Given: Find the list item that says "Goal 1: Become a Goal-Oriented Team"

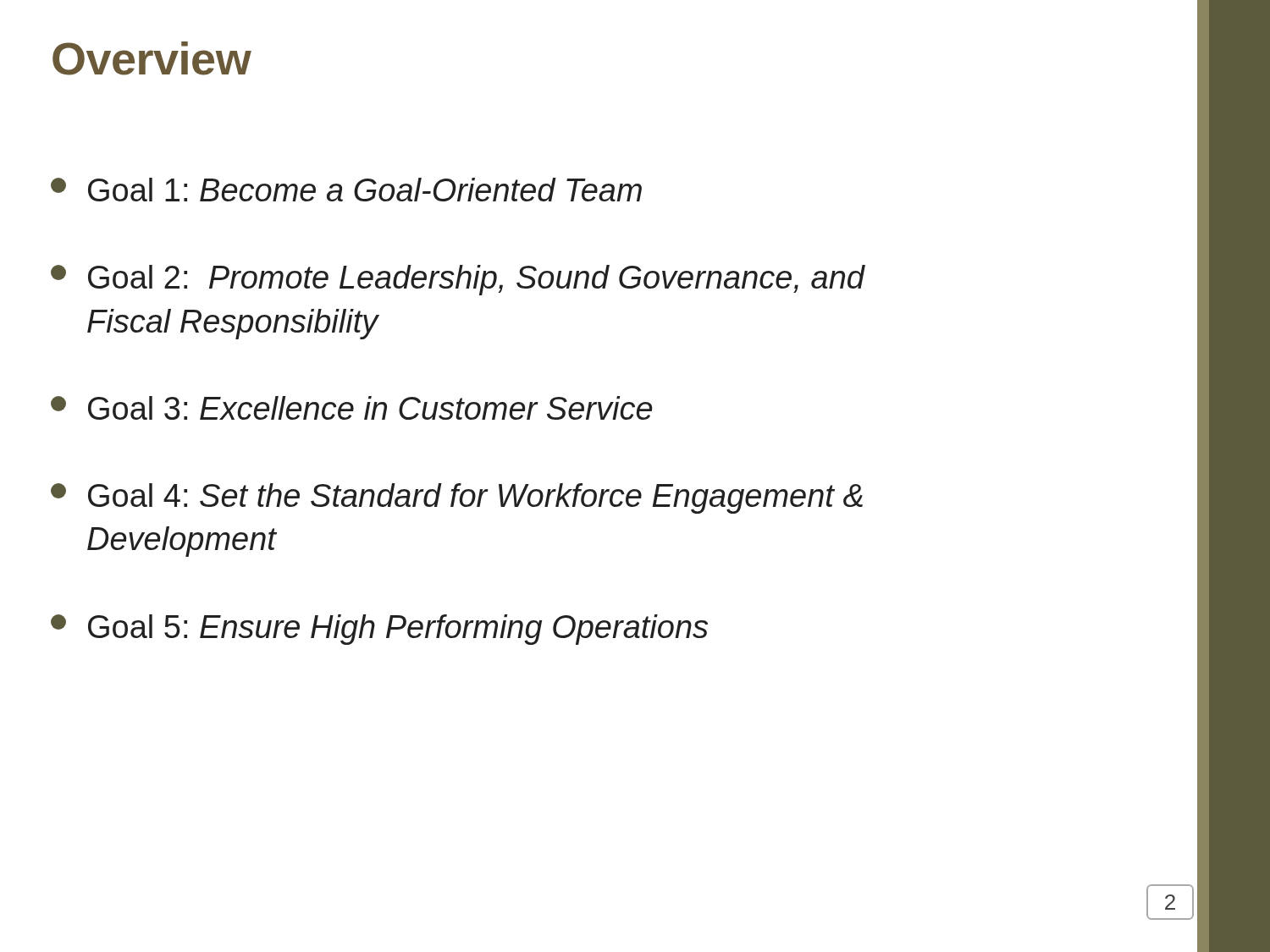Looking at the screenshot, I should pos(347,191).
